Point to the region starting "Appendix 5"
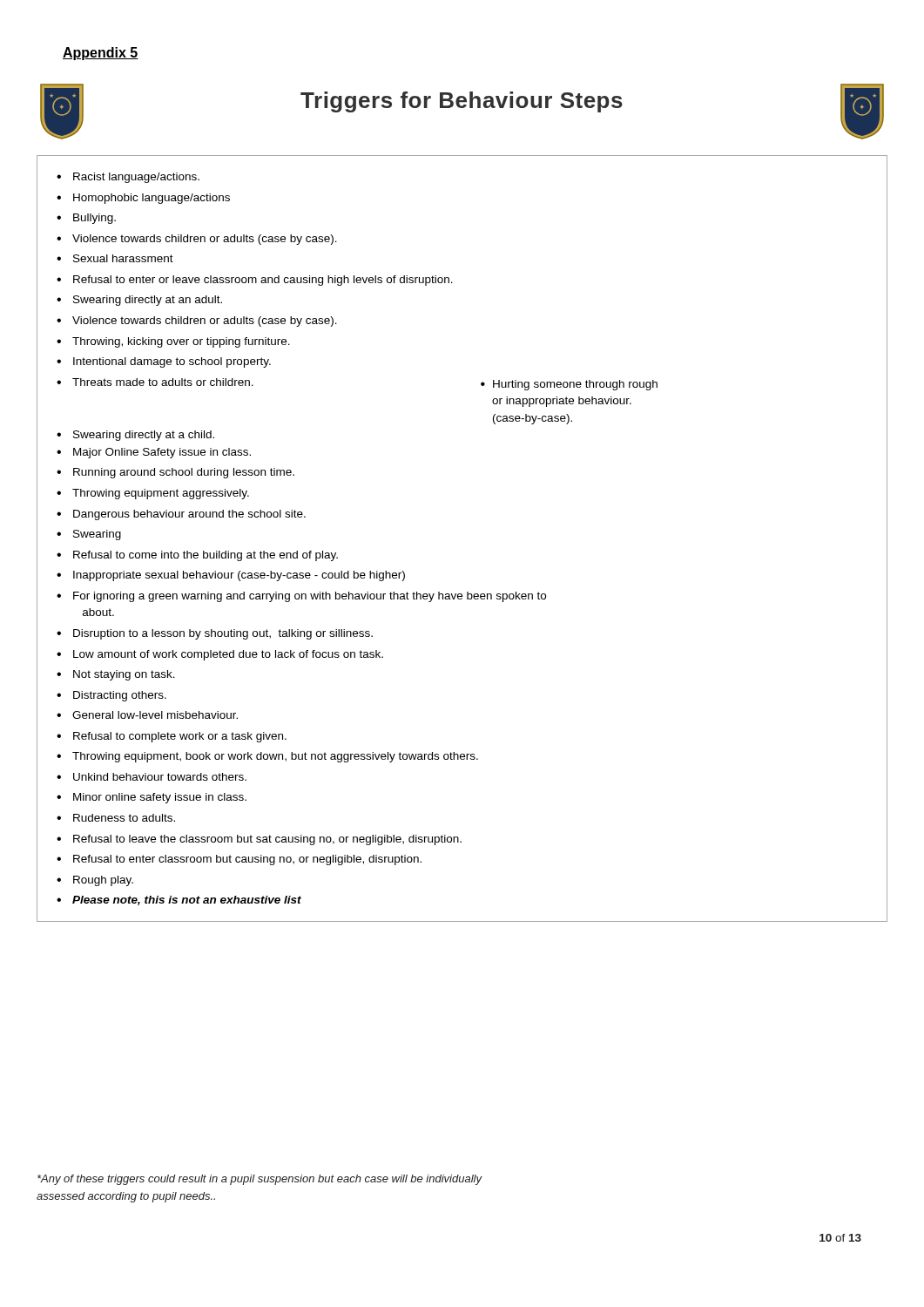The image size is (924, 1307). [x=100, y=53]
